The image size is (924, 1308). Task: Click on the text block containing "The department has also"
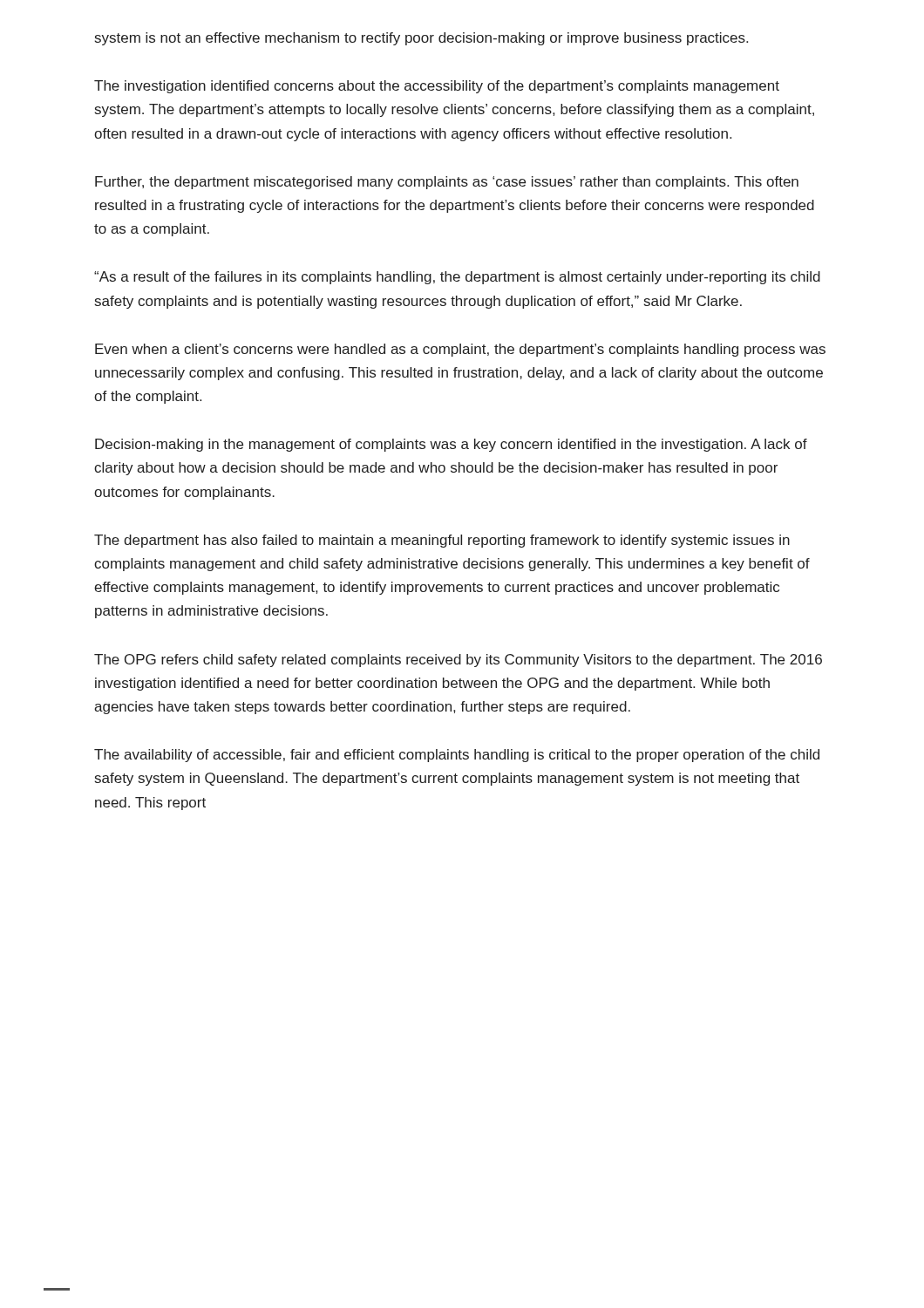(x=452, y=576)
